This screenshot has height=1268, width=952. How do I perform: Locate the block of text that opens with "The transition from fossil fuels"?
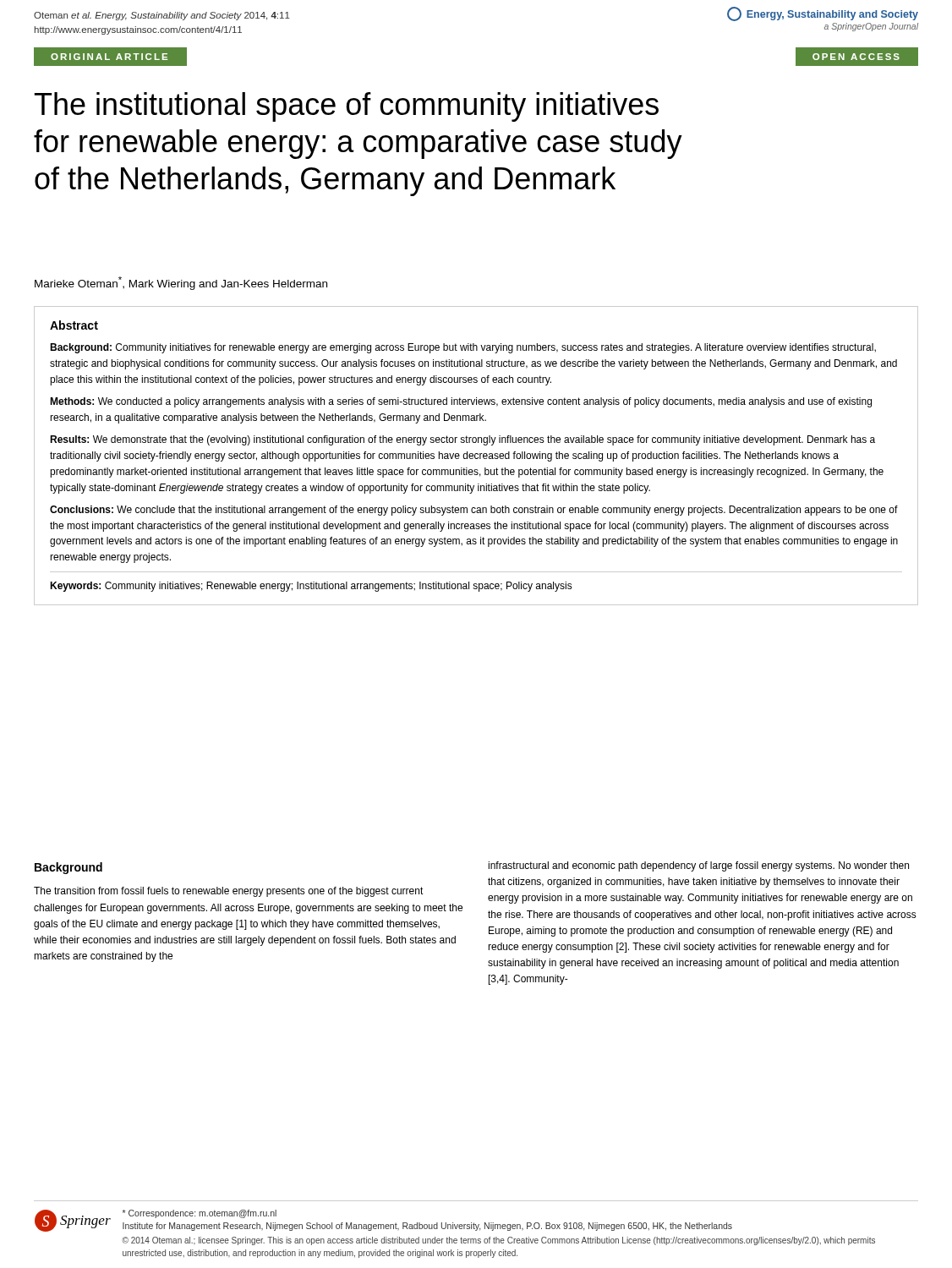(x=248, y=924)
